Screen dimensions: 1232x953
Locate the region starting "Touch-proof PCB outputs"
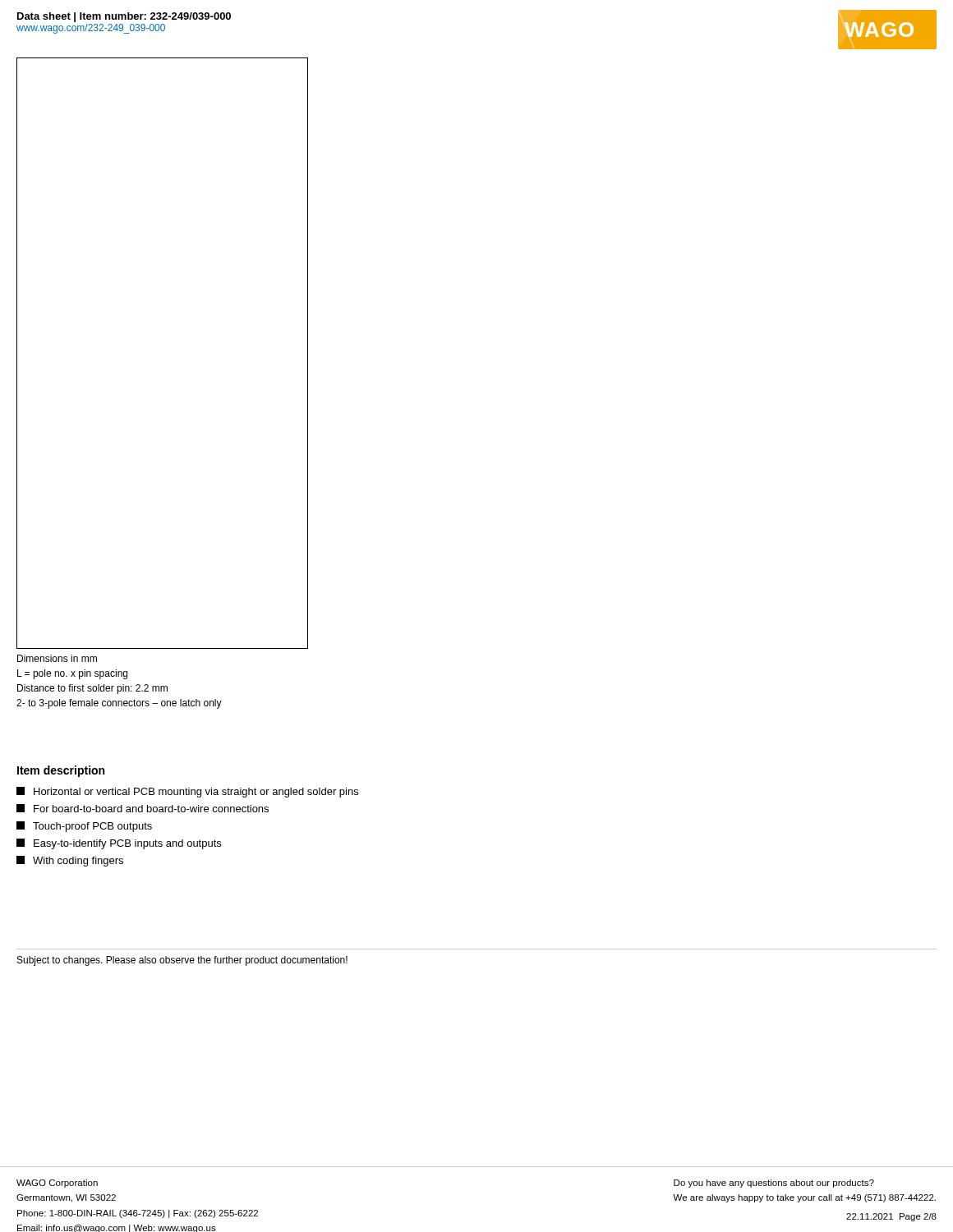click(84, 826)
